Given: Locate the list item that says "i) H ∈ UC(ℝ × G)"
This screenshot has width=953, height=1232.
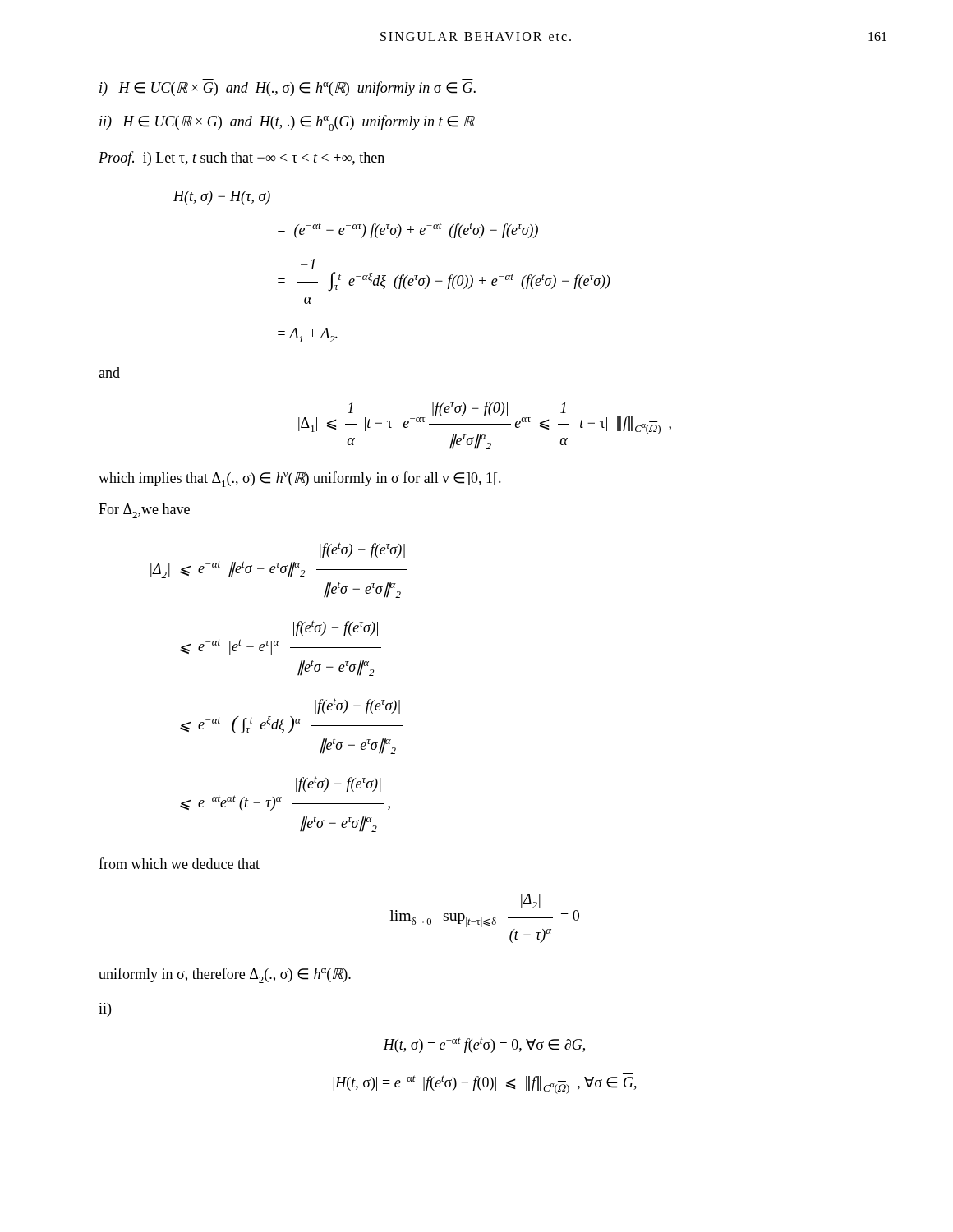Looking at the screenshot, I should 287,87.
